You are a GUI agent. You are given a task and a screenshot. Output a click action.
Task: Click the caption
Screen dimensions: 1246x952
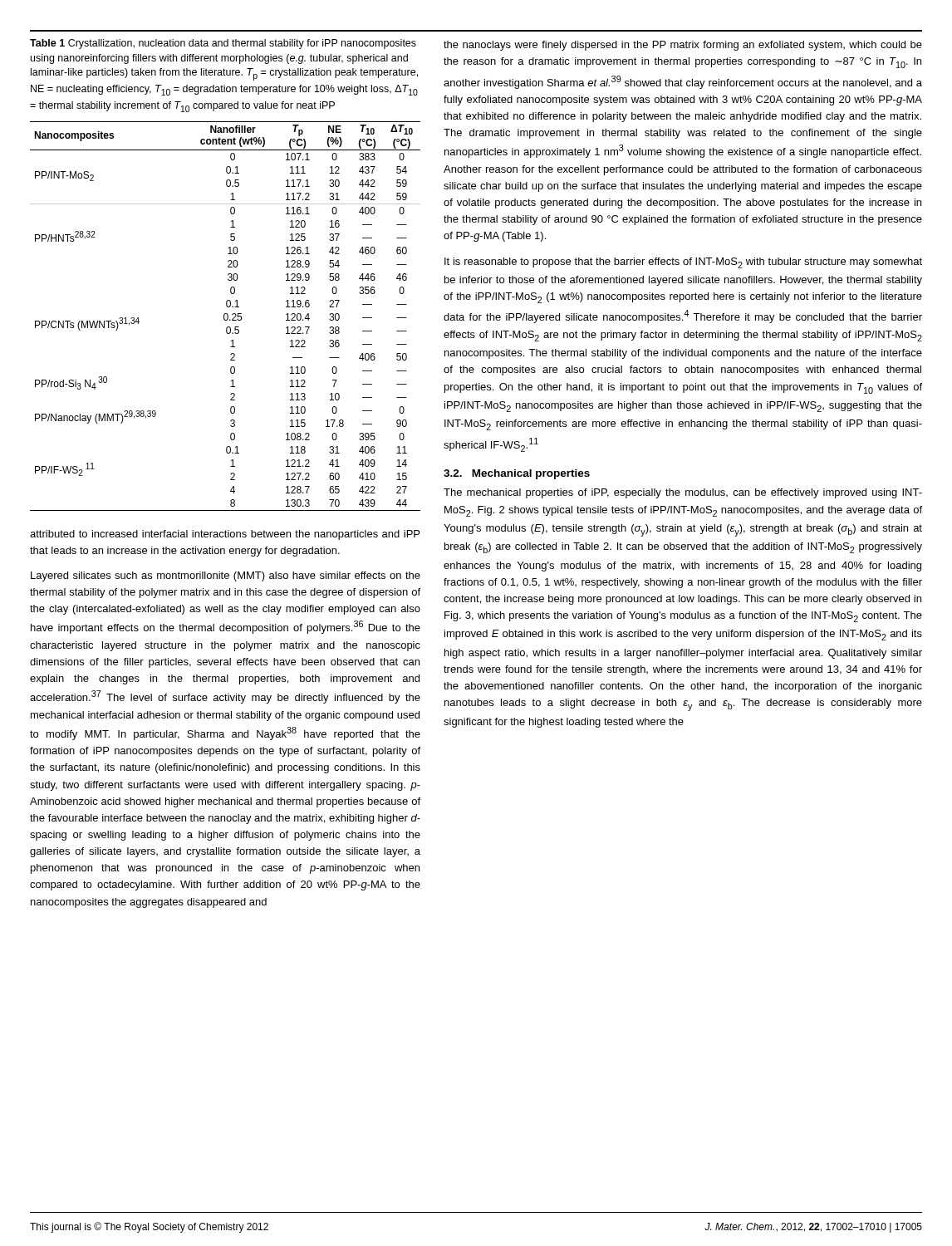pos(224,75)
